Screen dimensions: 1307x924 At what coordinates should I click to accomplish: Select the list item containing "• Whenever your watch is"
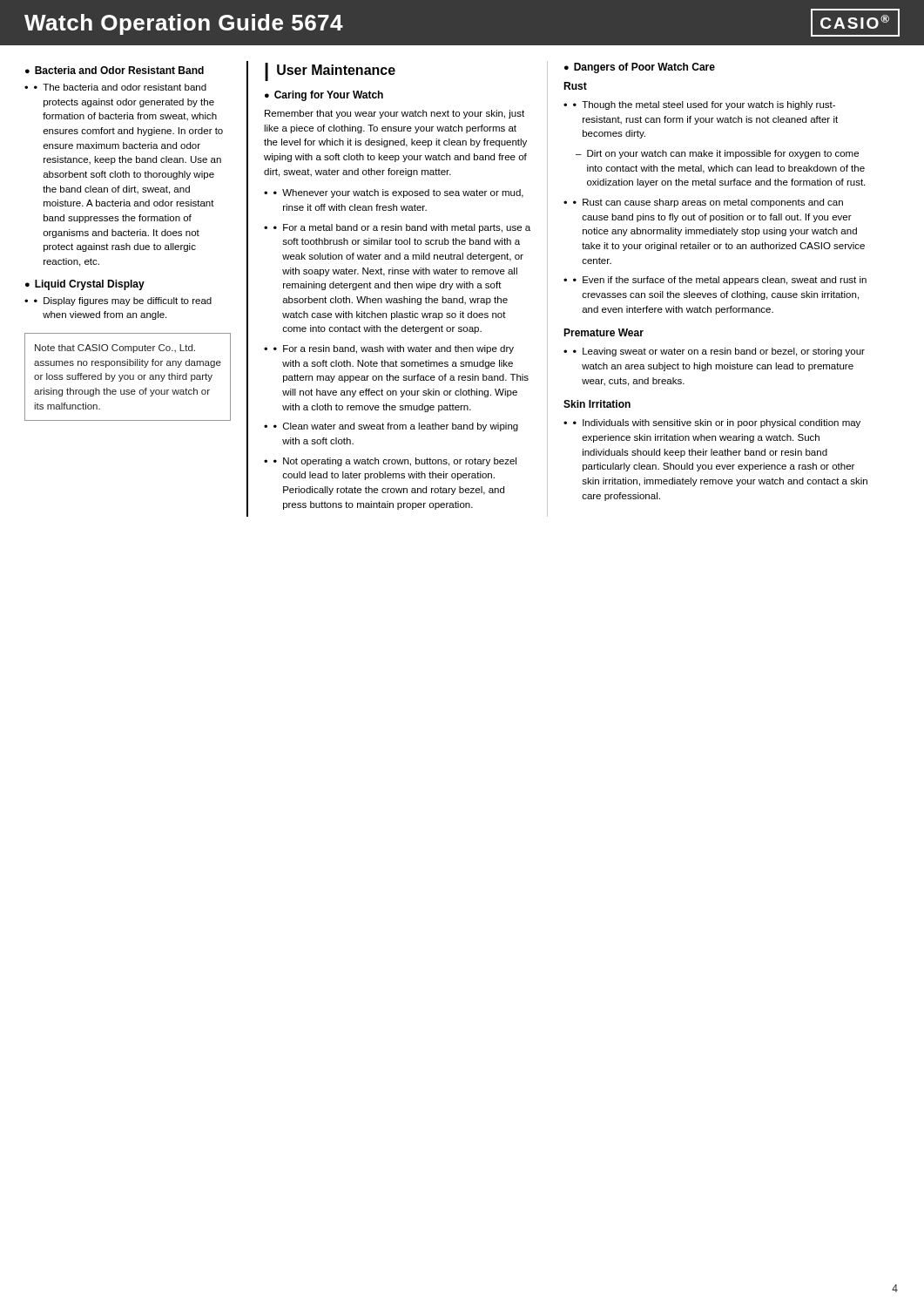[402, 200]
